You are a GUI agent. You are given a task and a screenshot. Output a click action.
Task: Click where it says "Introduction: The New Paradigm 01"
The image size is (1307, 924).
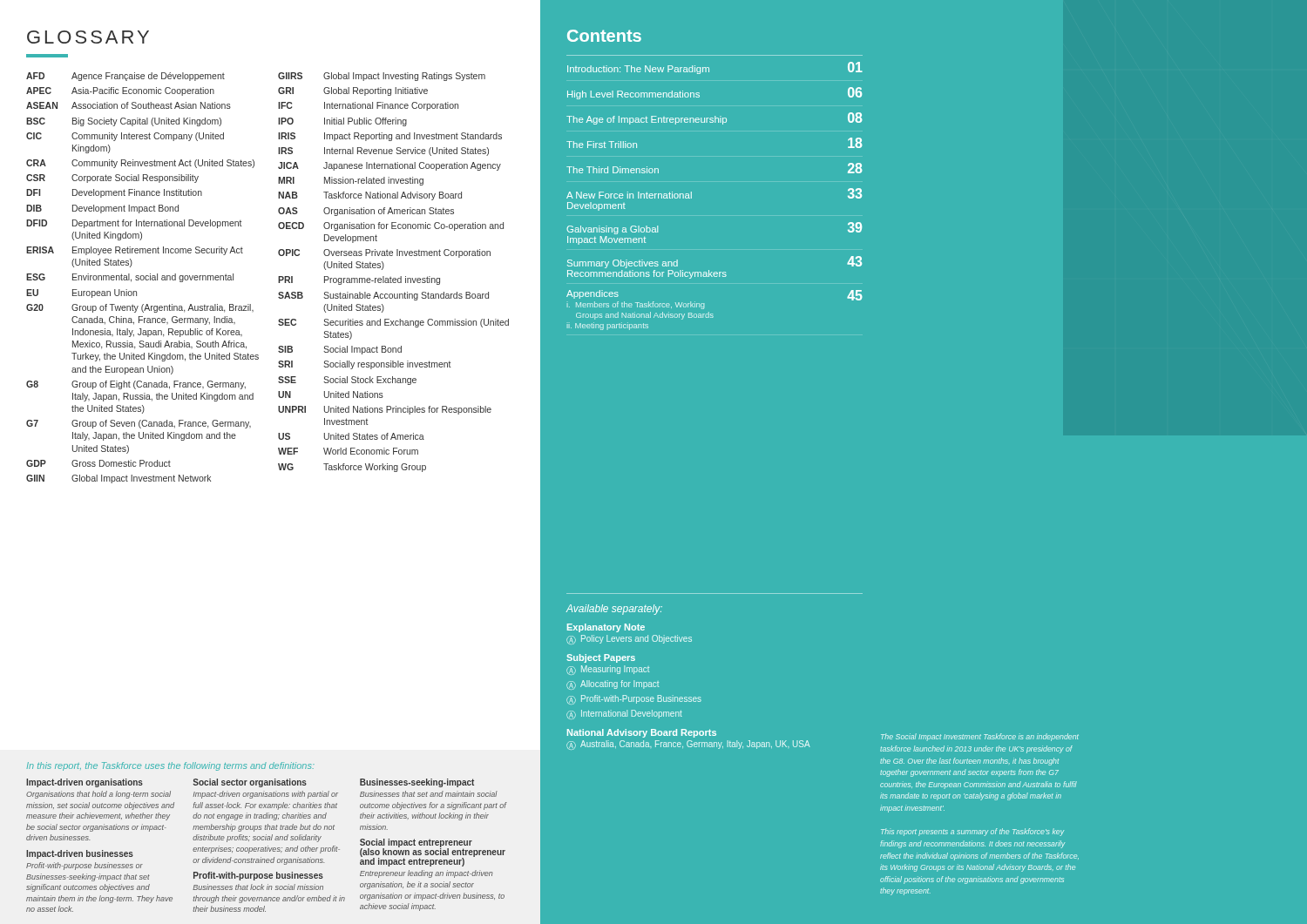click(714, 68)
